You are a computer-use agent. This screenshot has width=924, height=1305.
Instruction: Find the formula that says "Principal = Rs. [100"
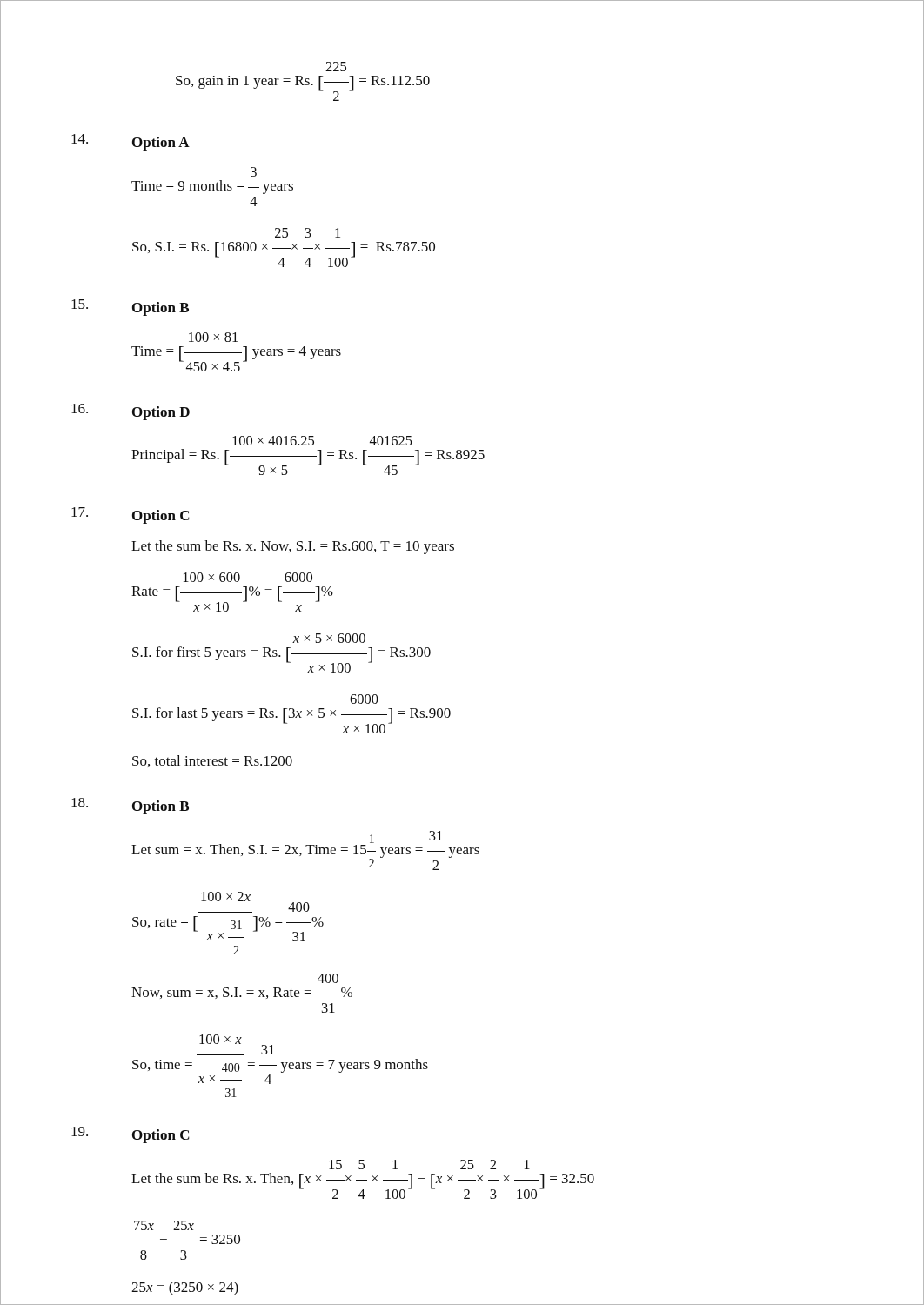pyautogui.click(x=308, y=457)
